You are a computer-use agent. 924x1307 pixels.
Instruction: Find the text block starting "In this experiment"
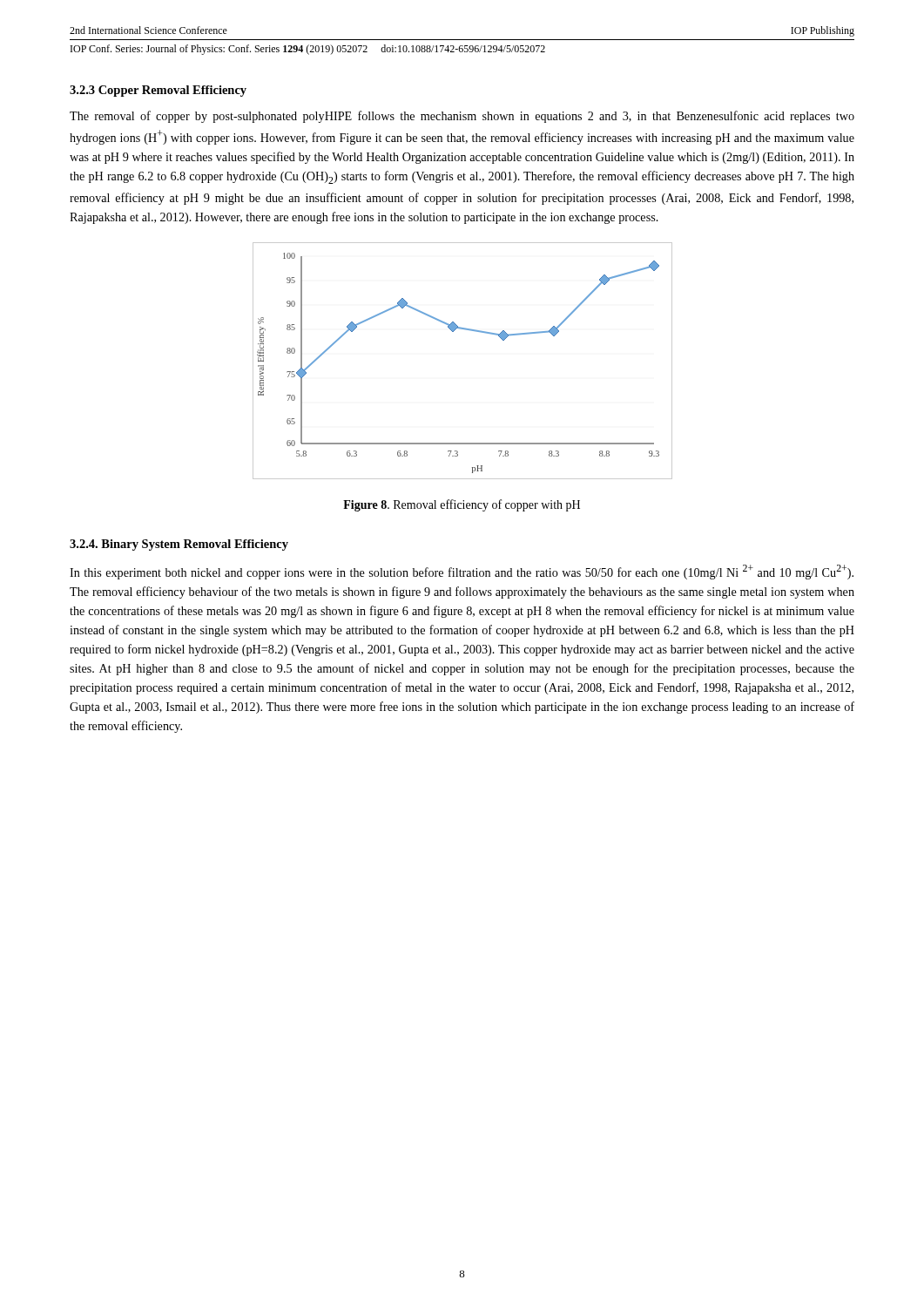click(x=462, y=647)
